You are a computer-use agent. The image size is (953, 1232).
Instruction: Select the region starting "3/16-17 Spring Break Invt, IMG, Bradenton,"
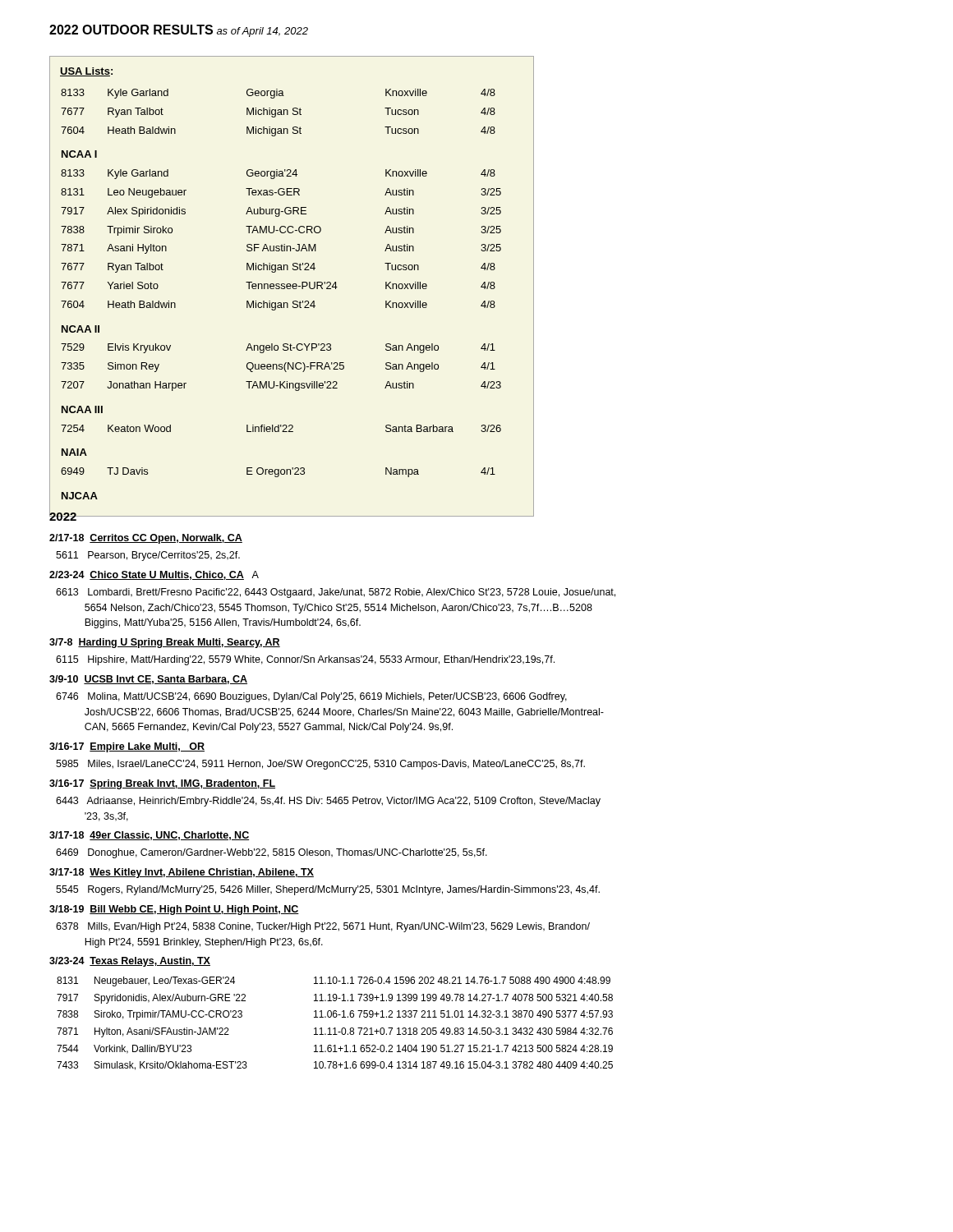point(162,783)
